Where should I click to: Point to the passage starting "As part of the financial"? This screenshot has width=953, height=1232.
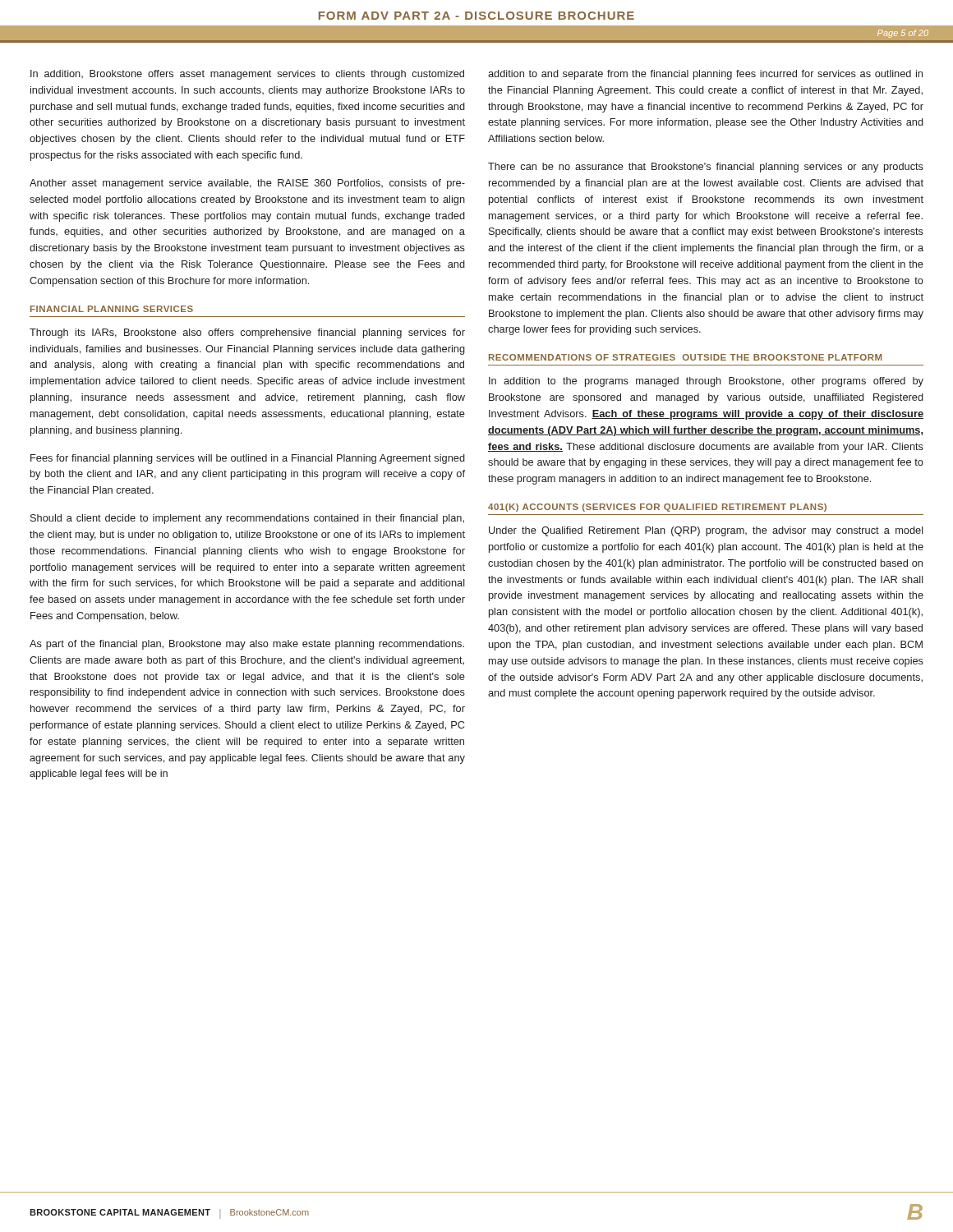(x=247, y=709)
